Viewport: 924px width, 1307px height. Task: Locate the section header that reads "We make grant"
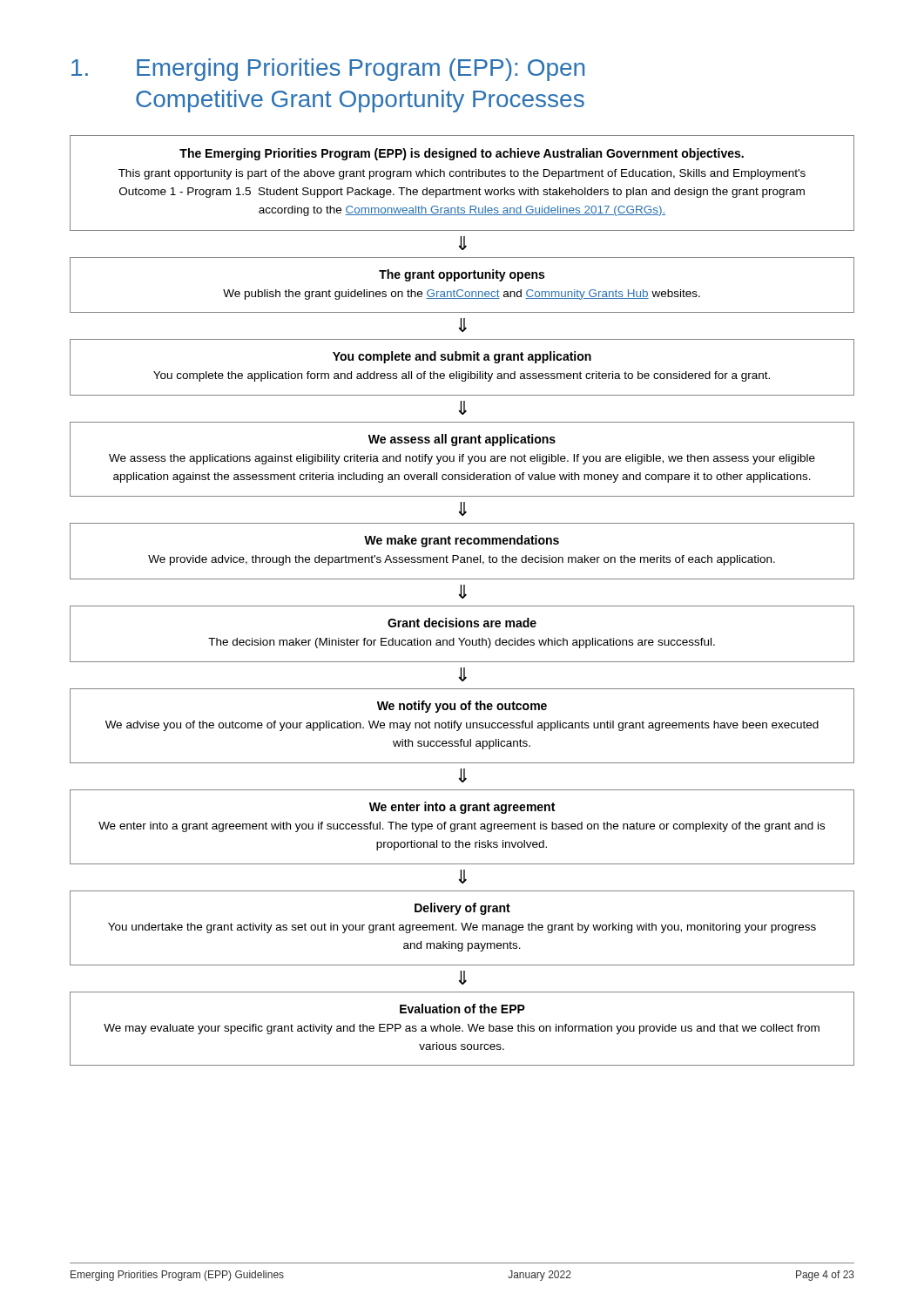(x=462, y=551)
